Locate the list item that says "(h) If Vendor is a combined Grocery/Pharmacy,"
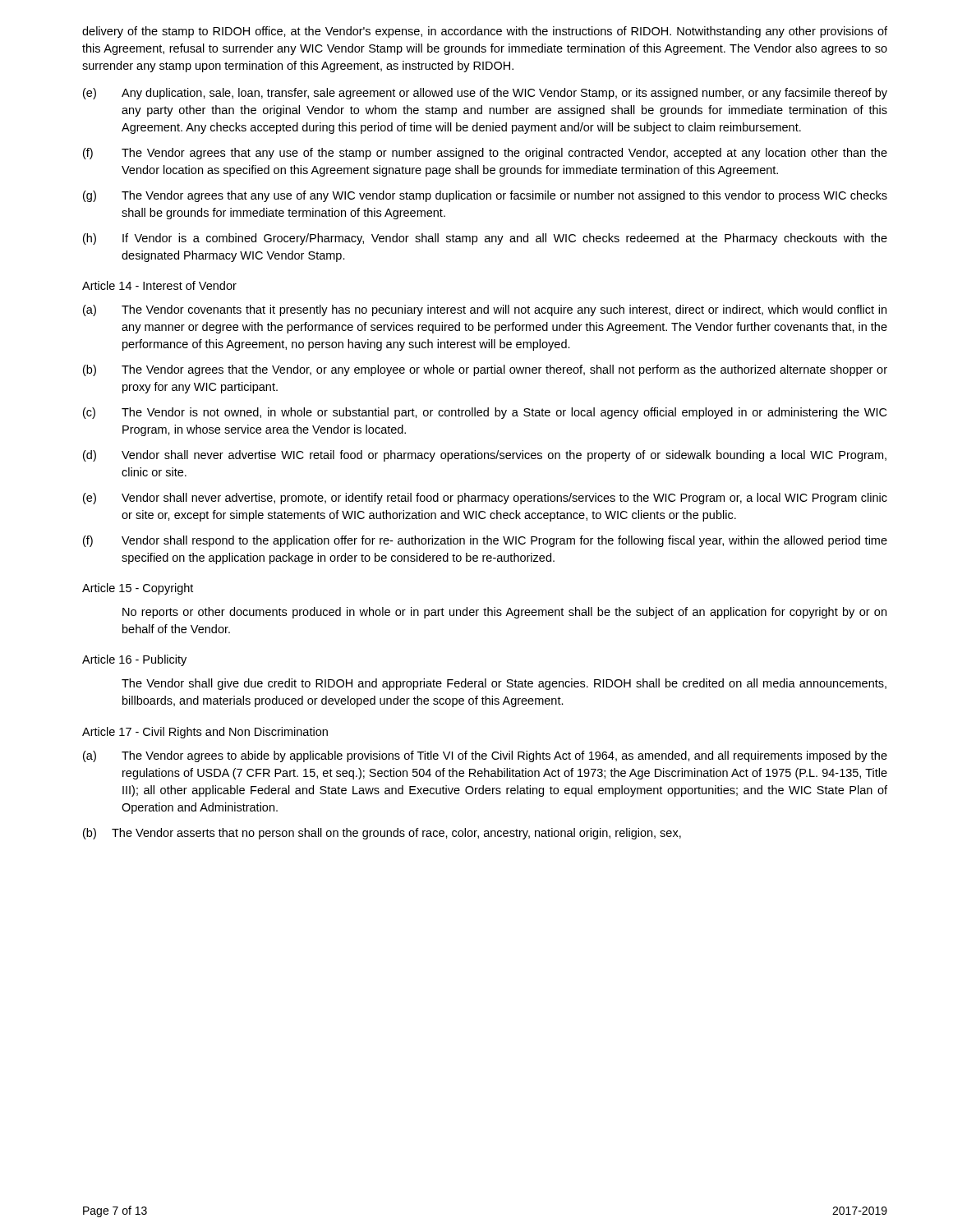953x1232 pixels. pos(485,247)
